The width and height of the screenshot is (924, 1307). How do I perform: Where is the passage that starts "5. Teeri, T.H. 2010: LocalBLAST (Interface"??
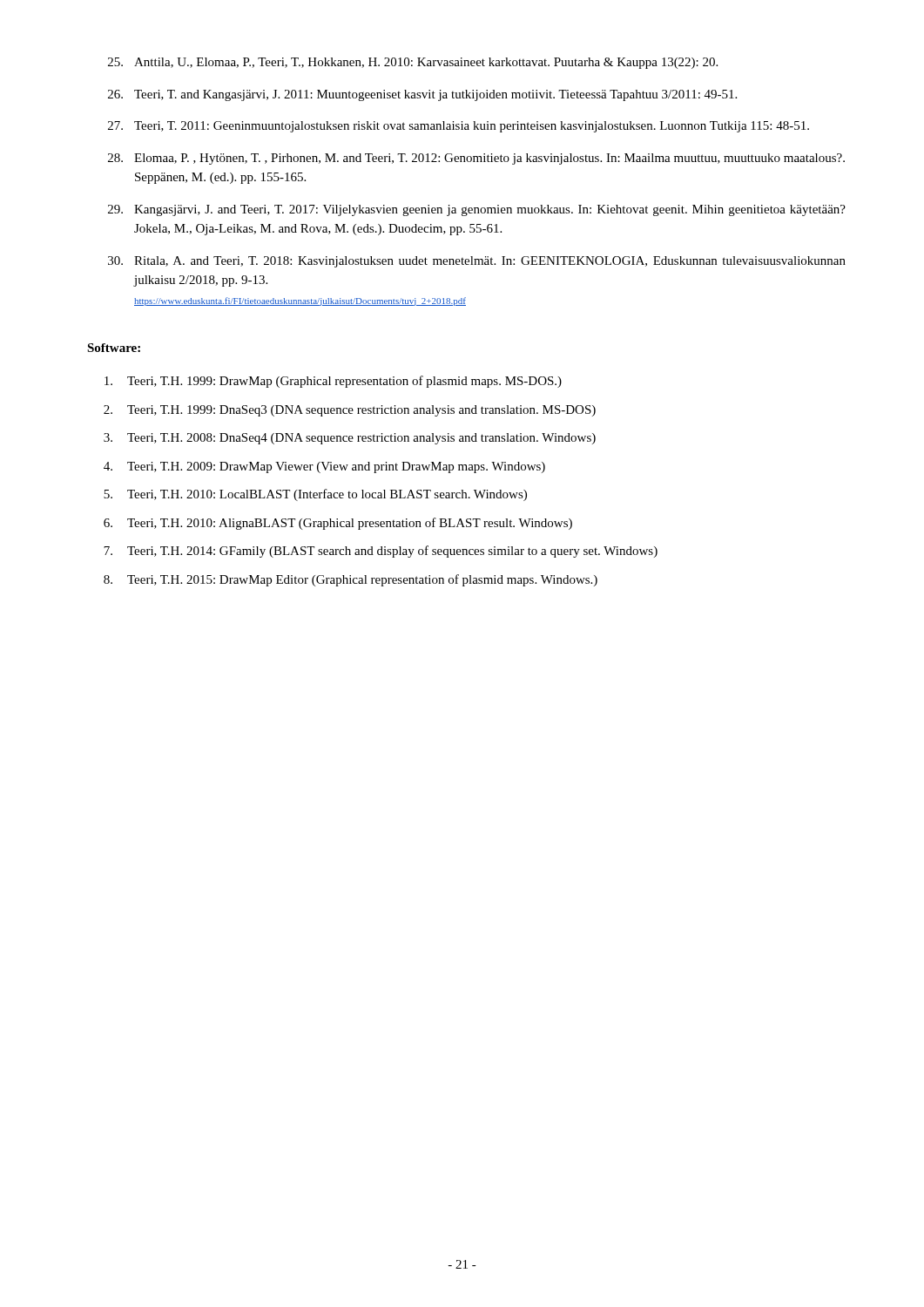[x=466, y=494]
